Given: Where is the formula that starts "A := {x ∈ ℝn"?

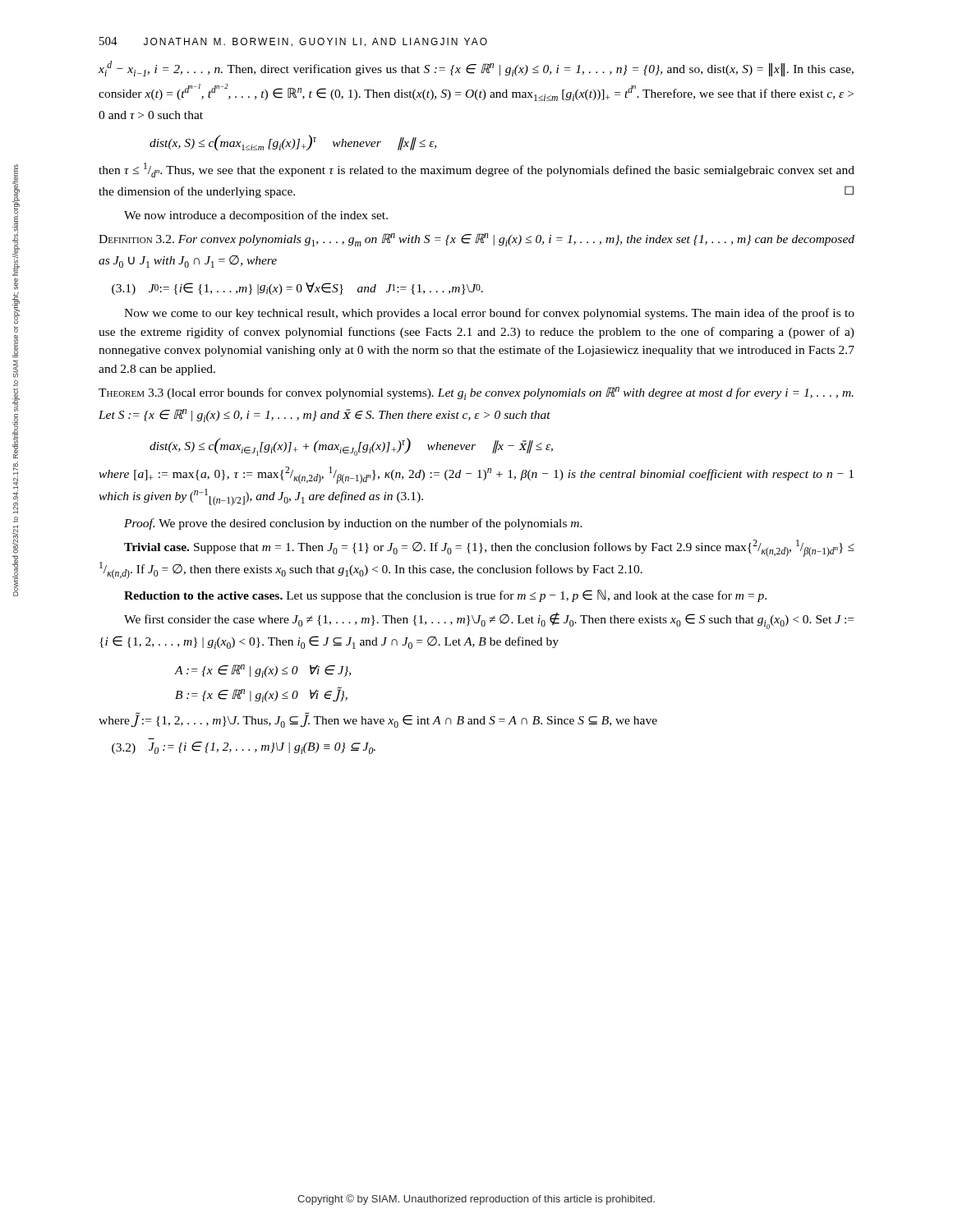Looking at the screenshot, I should 263,683.
